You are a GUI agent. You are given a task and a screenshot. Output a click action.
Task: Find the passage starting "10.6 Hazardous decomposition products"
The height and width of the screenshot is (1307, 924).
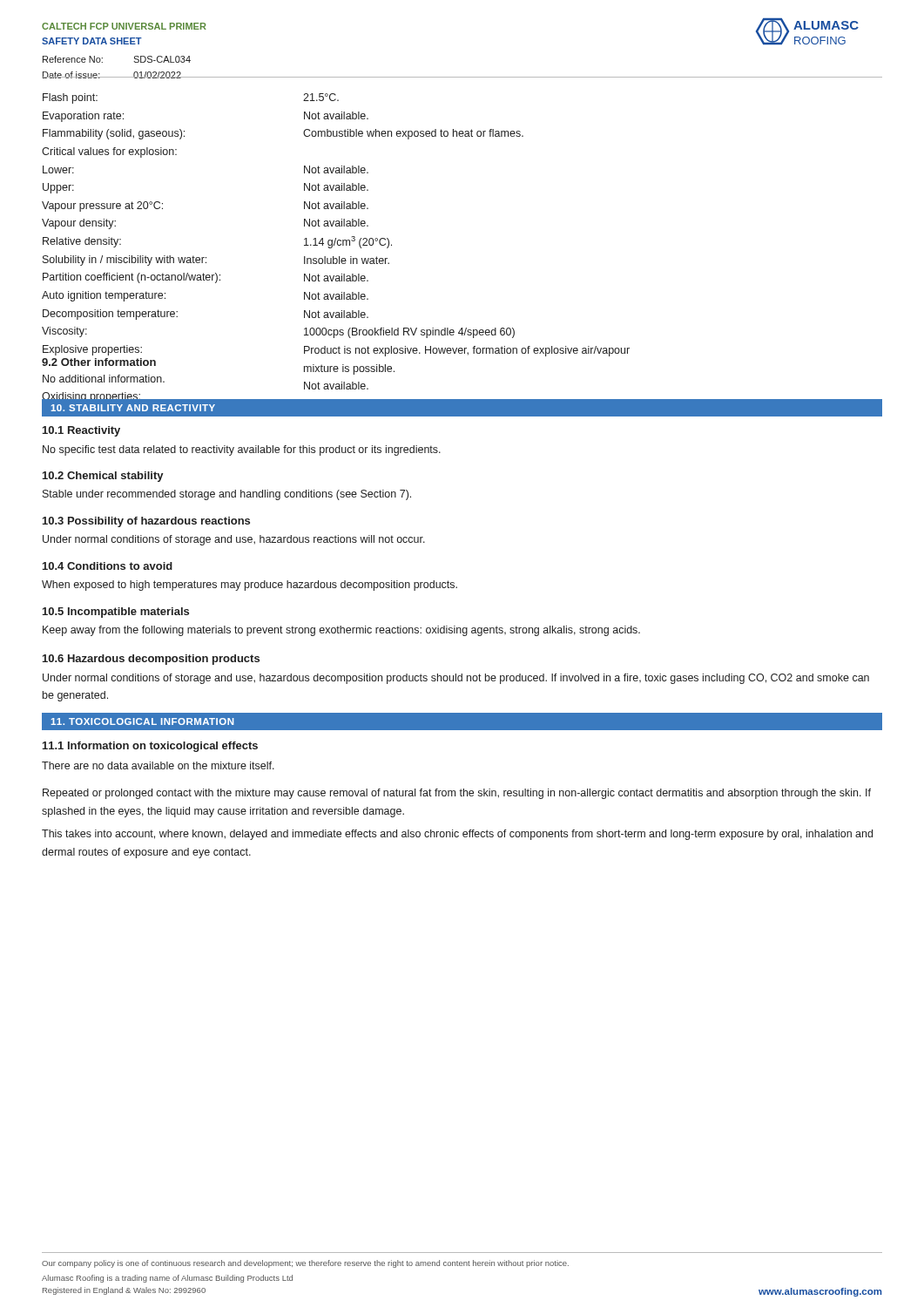(151, 658)
